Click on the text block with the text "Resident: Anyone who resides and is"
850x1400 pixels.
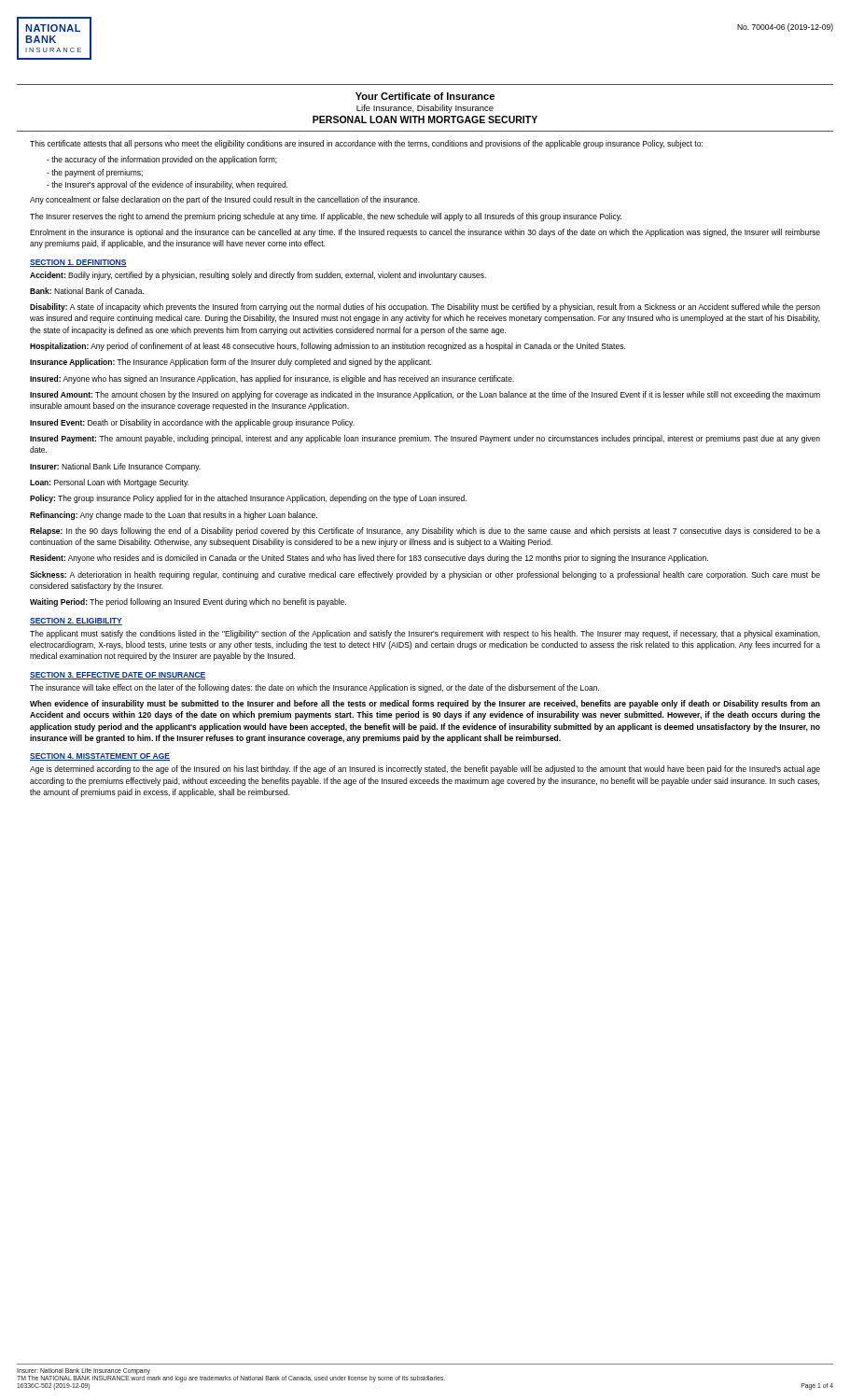(x=425, y=559)
